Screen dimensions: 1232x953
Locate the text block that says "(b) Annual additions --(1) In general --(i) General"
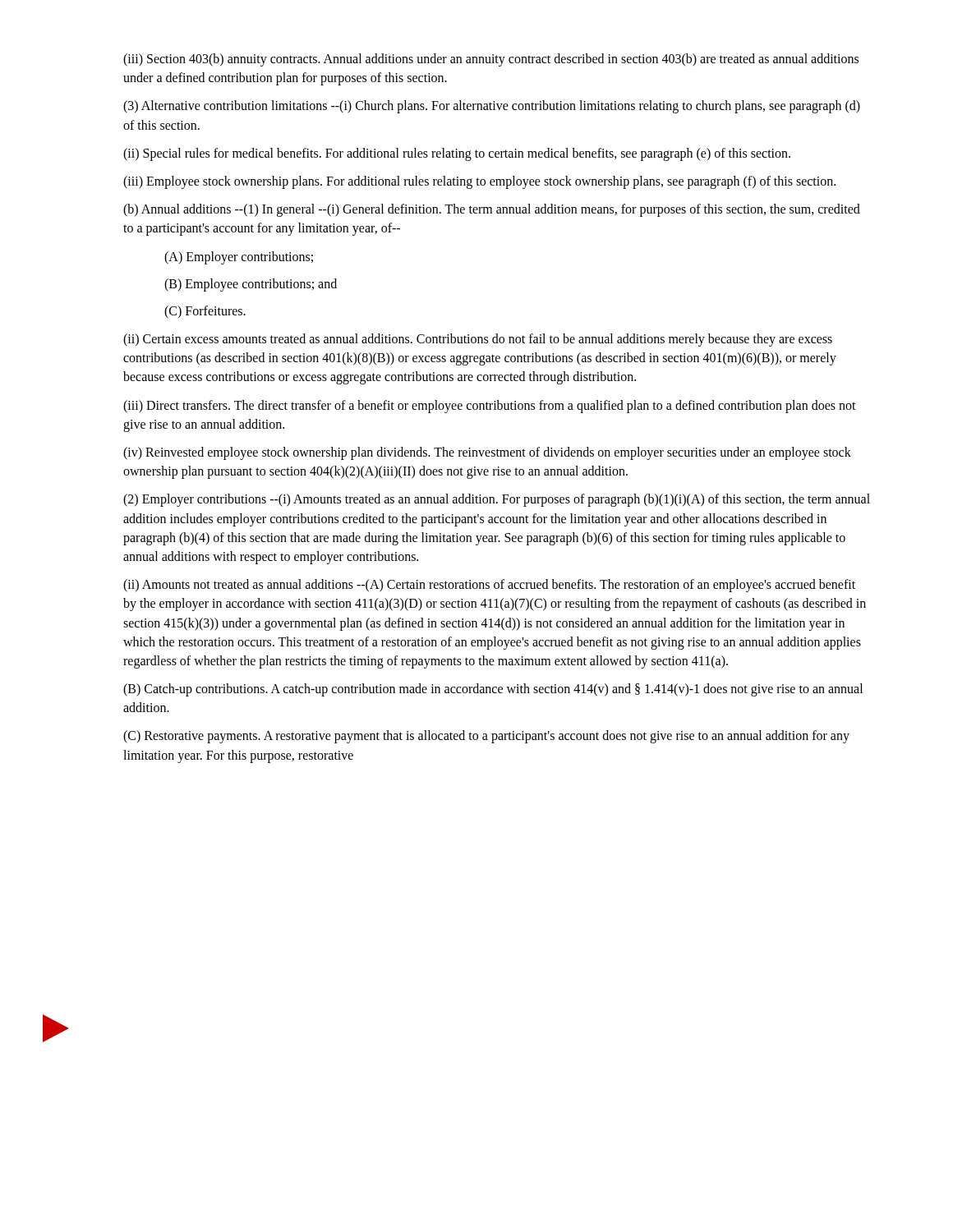coord(497,219)
